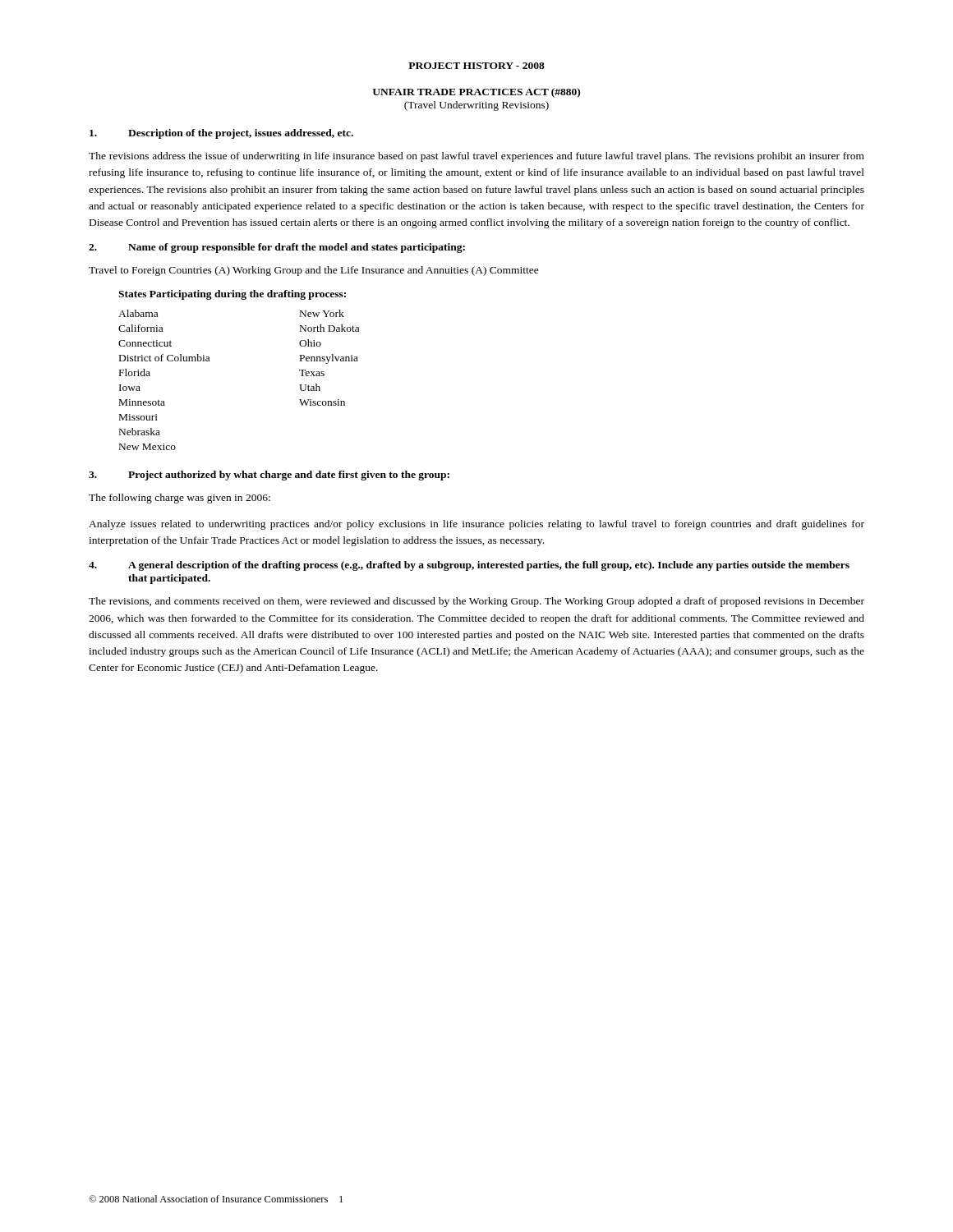Click the section header that begins "3. Project authorized by what charge and"

pos(270,474)
